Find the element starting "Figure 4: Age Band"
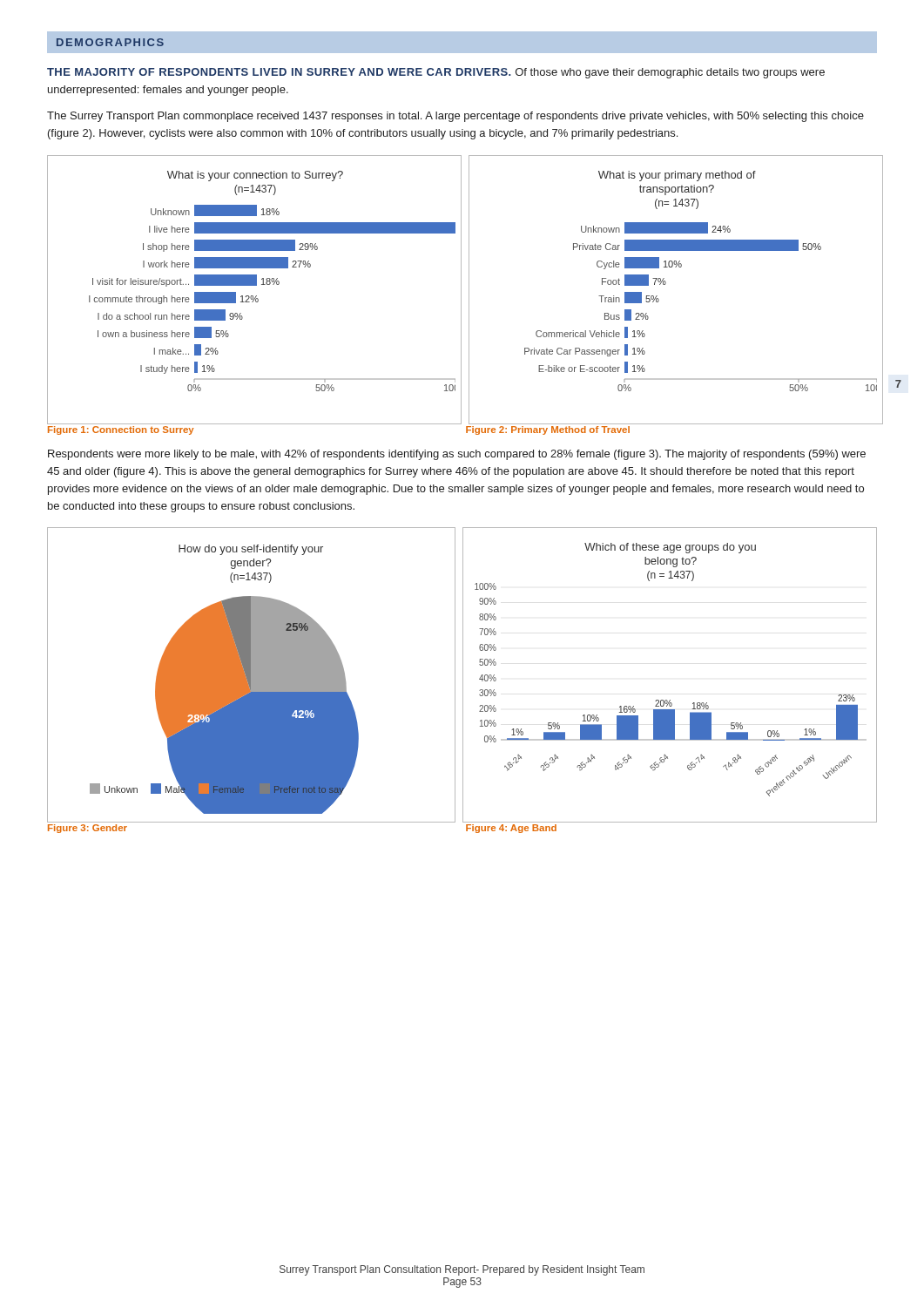 (x=511, y=828)
